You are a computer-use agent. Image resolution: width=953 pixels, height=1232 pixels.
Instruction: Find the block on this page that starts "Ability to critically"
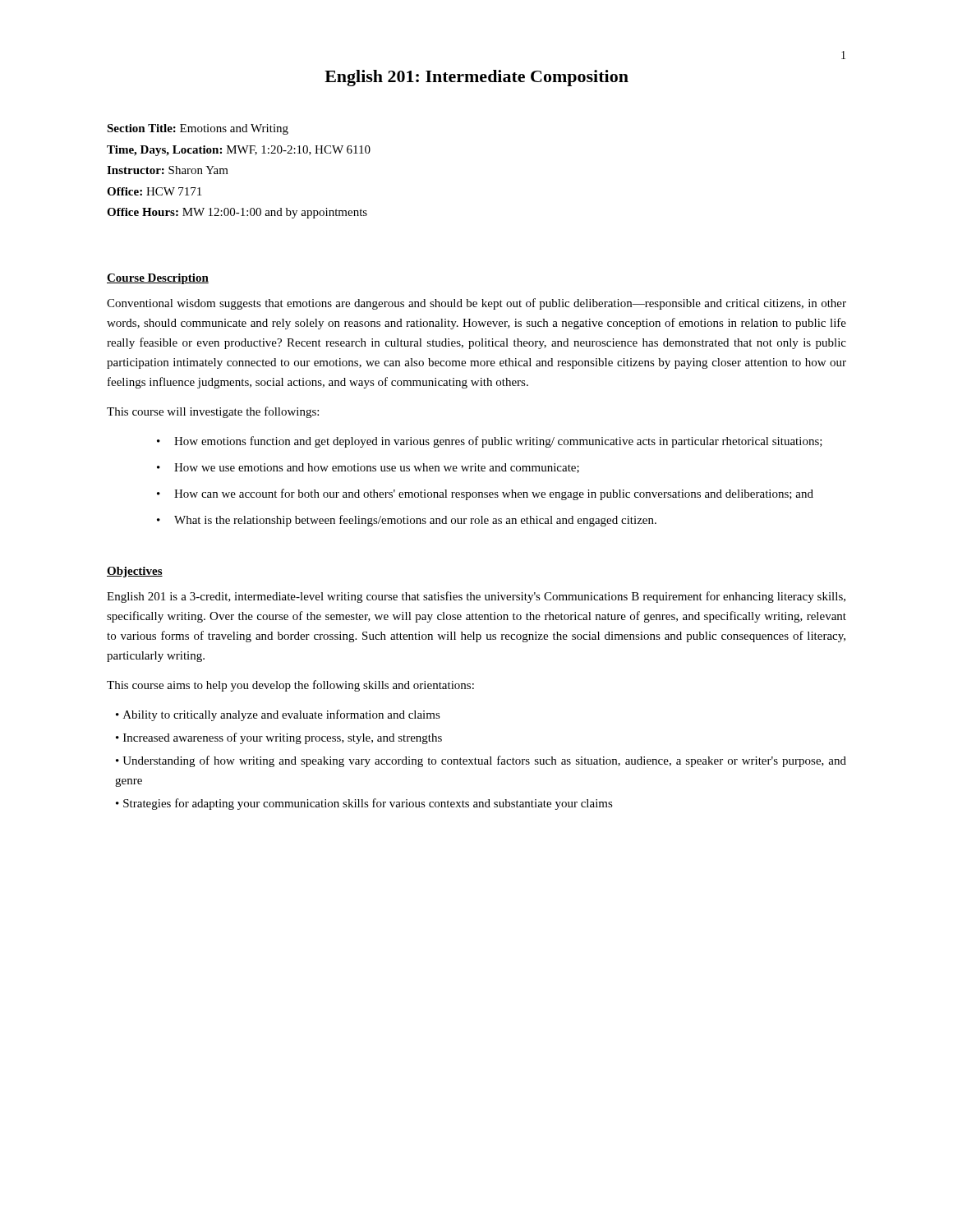(281, 714)
